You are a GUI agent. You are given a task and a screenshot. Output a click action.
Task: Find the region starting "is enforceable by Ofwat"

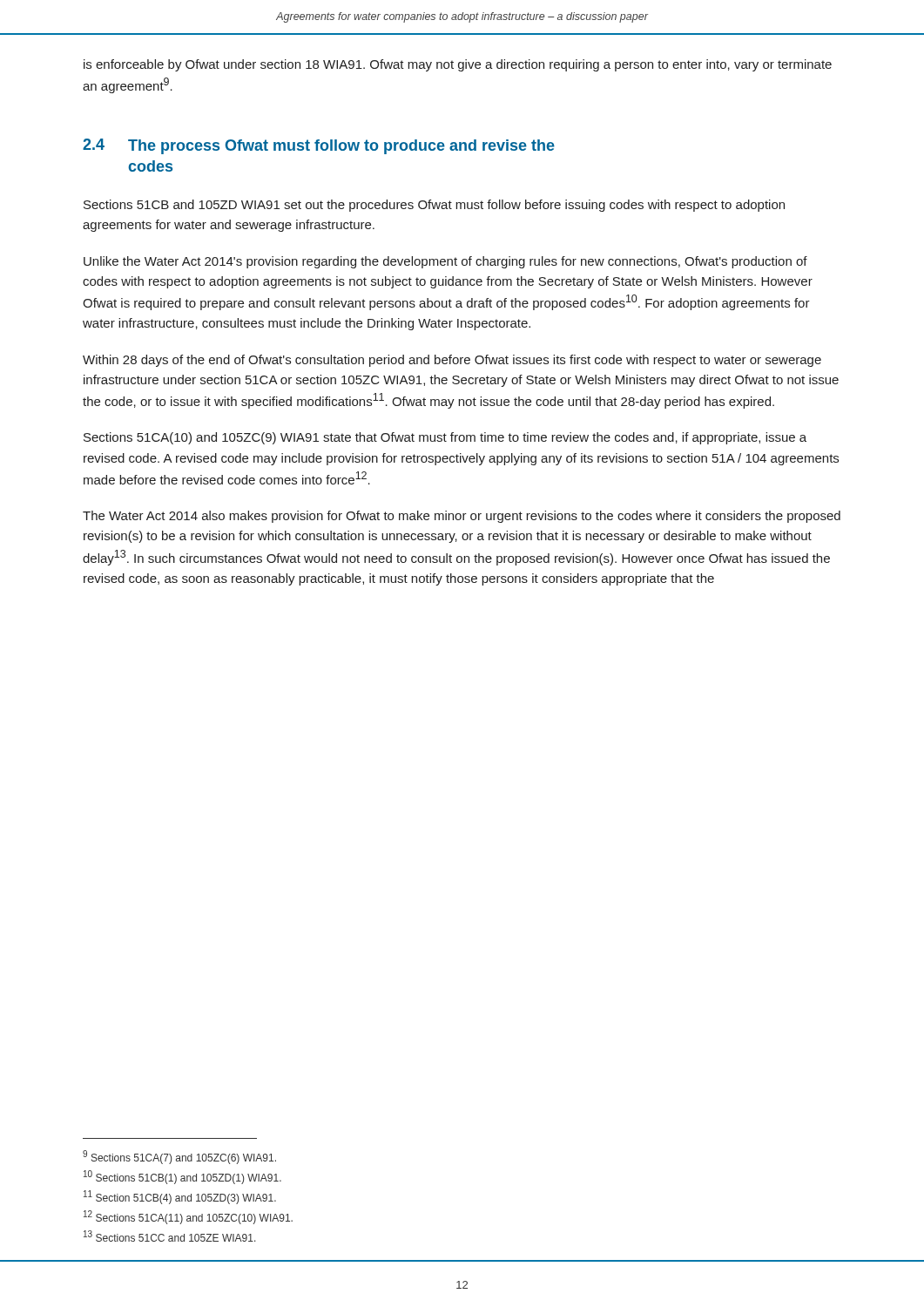457,75
